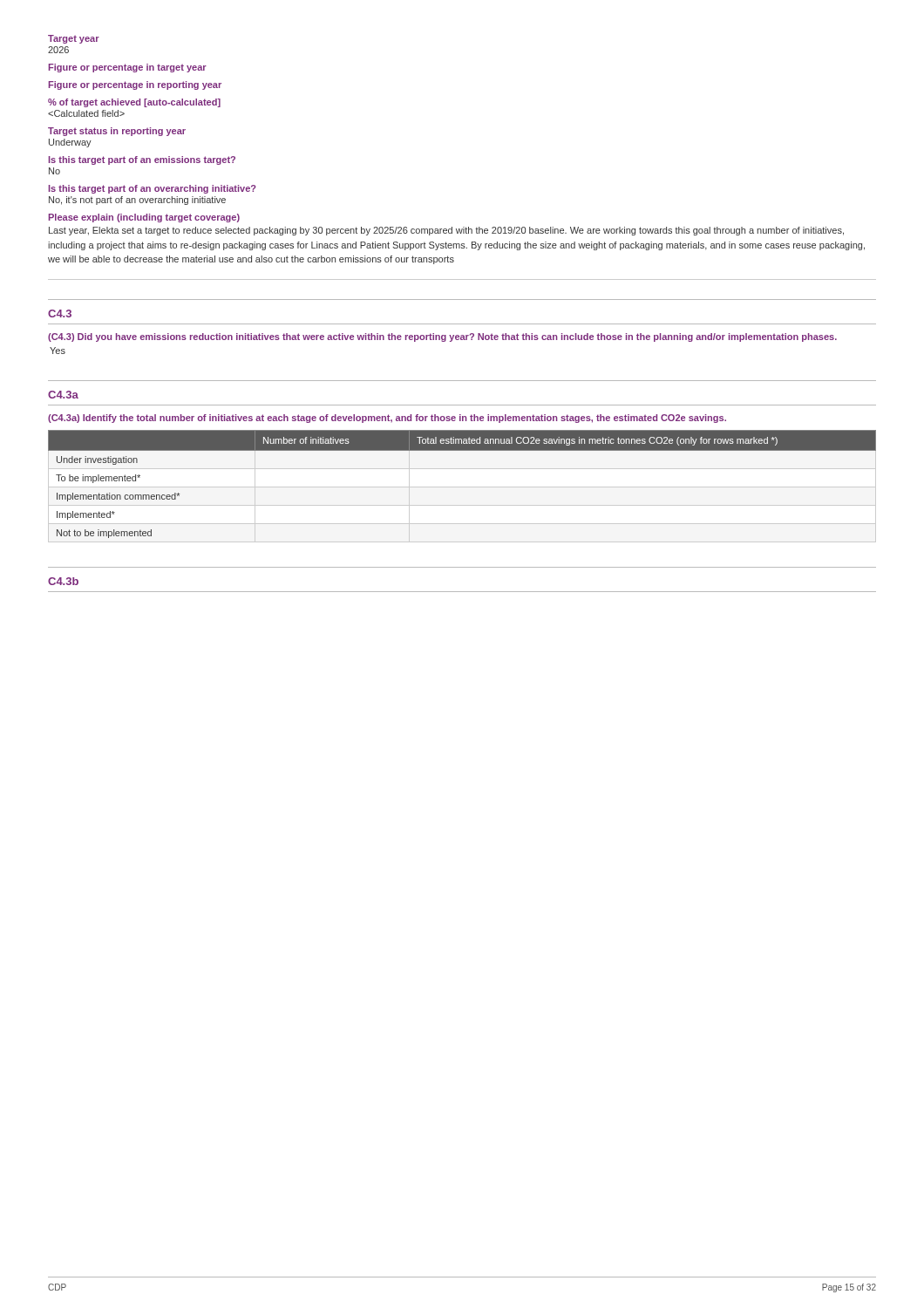The height and width of the screenshot is (1308, 924).
Task: Point to the text block starting "(C4.3) Did you have emissions"
Action: click(x=443, y=336)
